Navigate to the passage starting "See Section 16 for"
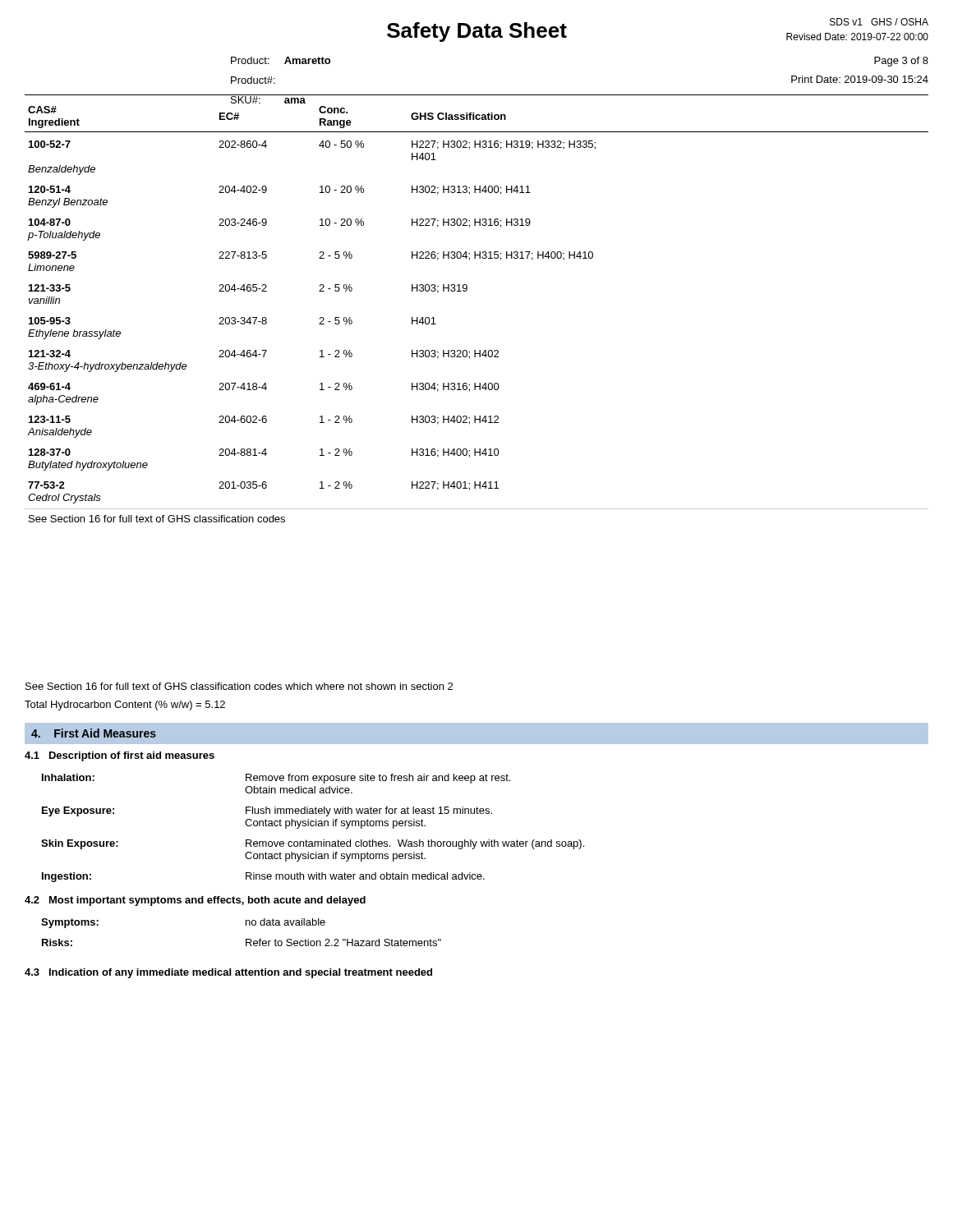This screenshot has width=953, height=1232. [x=239, y=686]
